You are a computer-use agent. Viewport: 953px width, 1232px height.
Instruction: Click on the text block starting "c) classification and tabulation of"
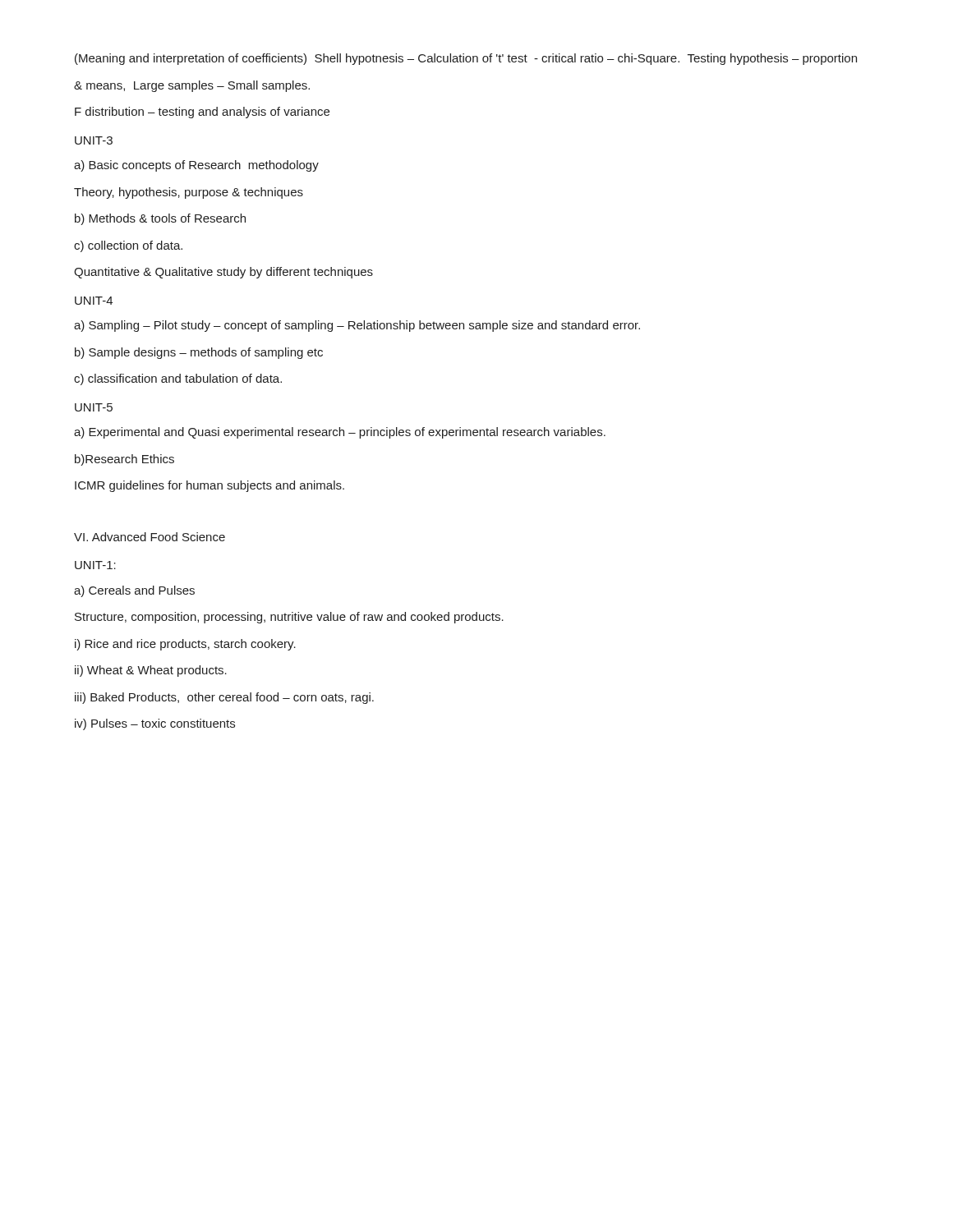pos(178,378)
